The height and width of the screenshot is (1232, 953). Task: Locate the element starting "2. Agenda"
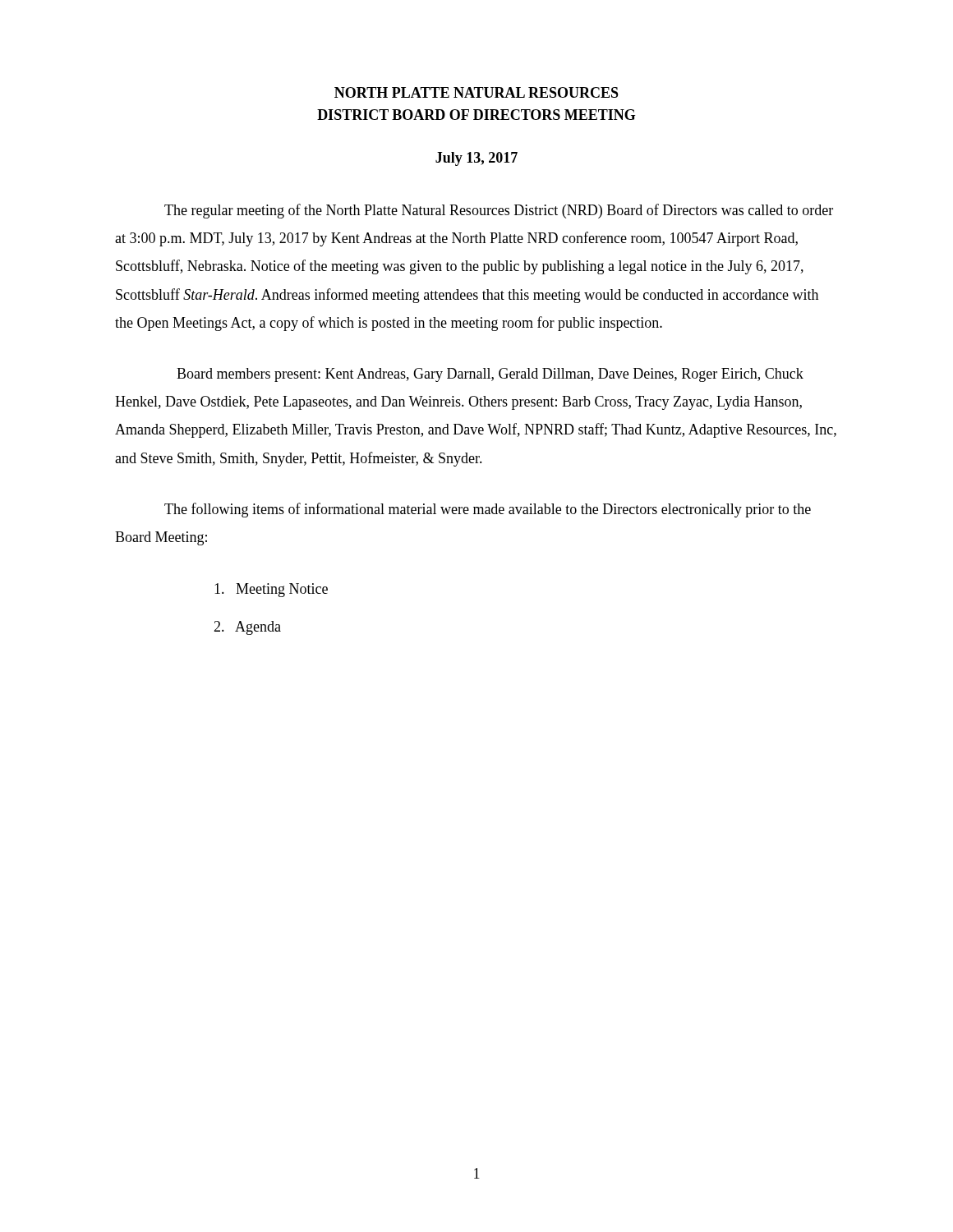[x=247, y=627]
